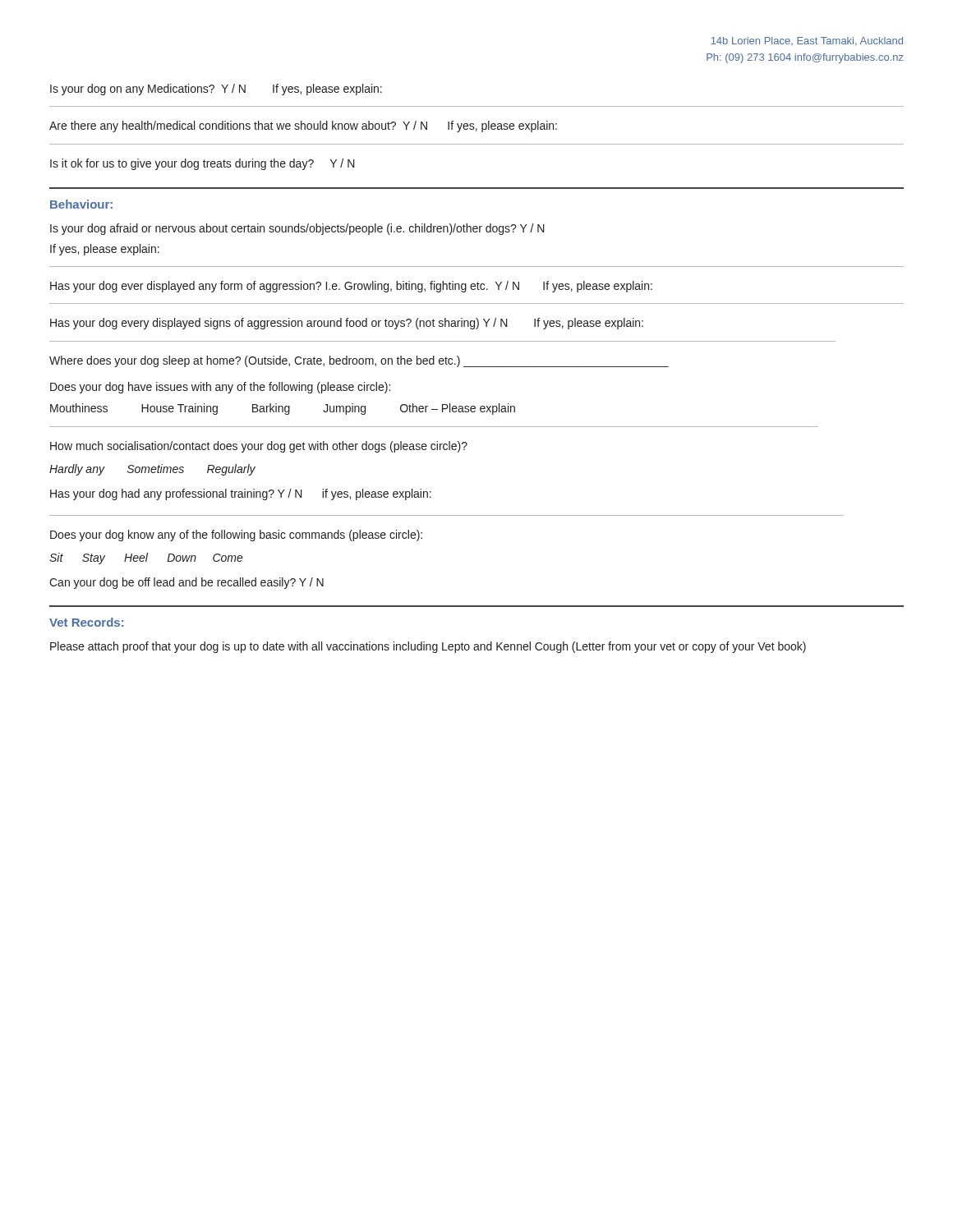The image size is (953, 1232).
Task: Locate the block of text that opens with "Mouthiness House Training Barking Jumping Other – Please"
Action: point(283,408)
